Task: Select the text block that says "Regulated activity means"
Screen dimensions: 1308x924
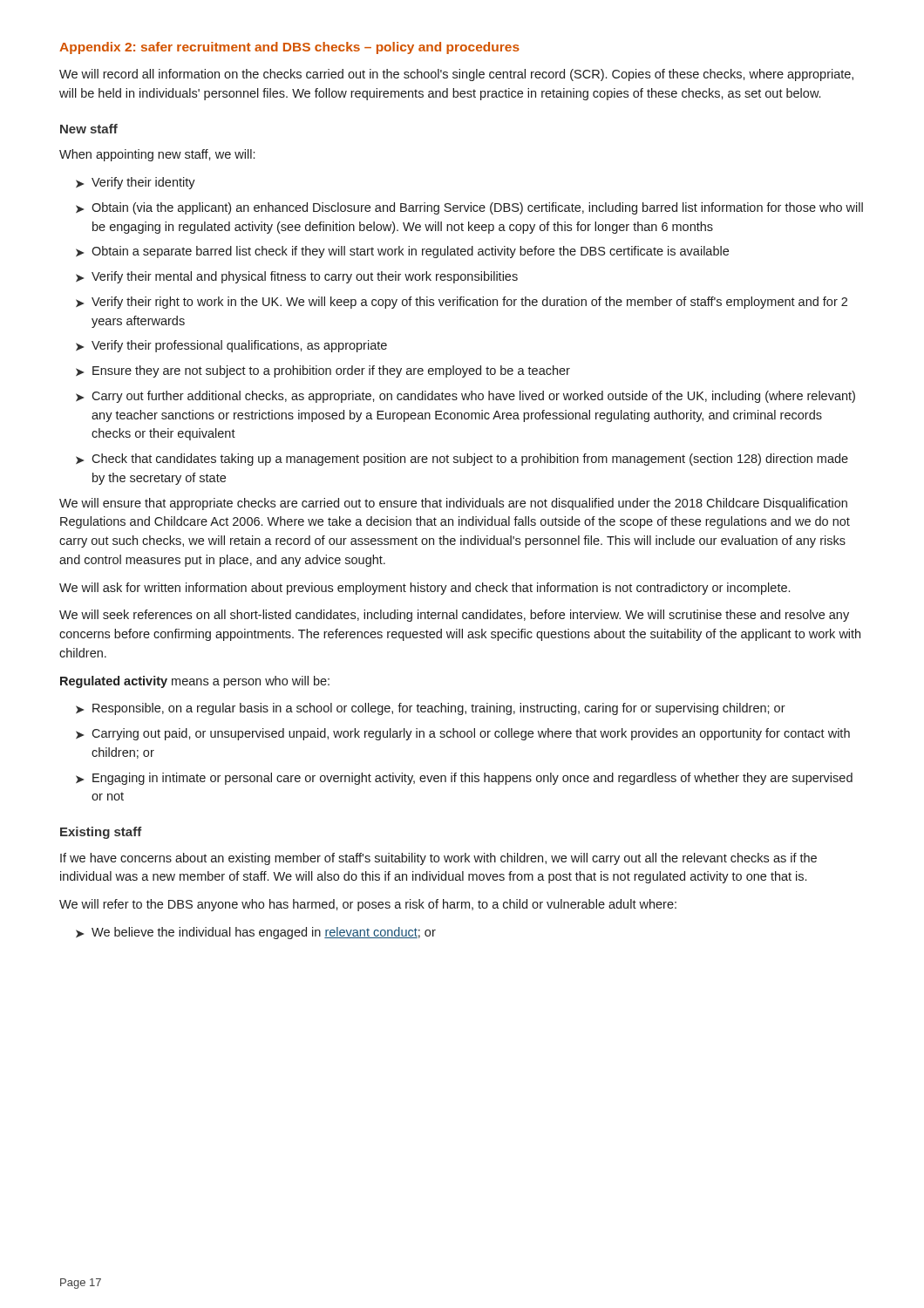Action: click(x=195, y=682)
